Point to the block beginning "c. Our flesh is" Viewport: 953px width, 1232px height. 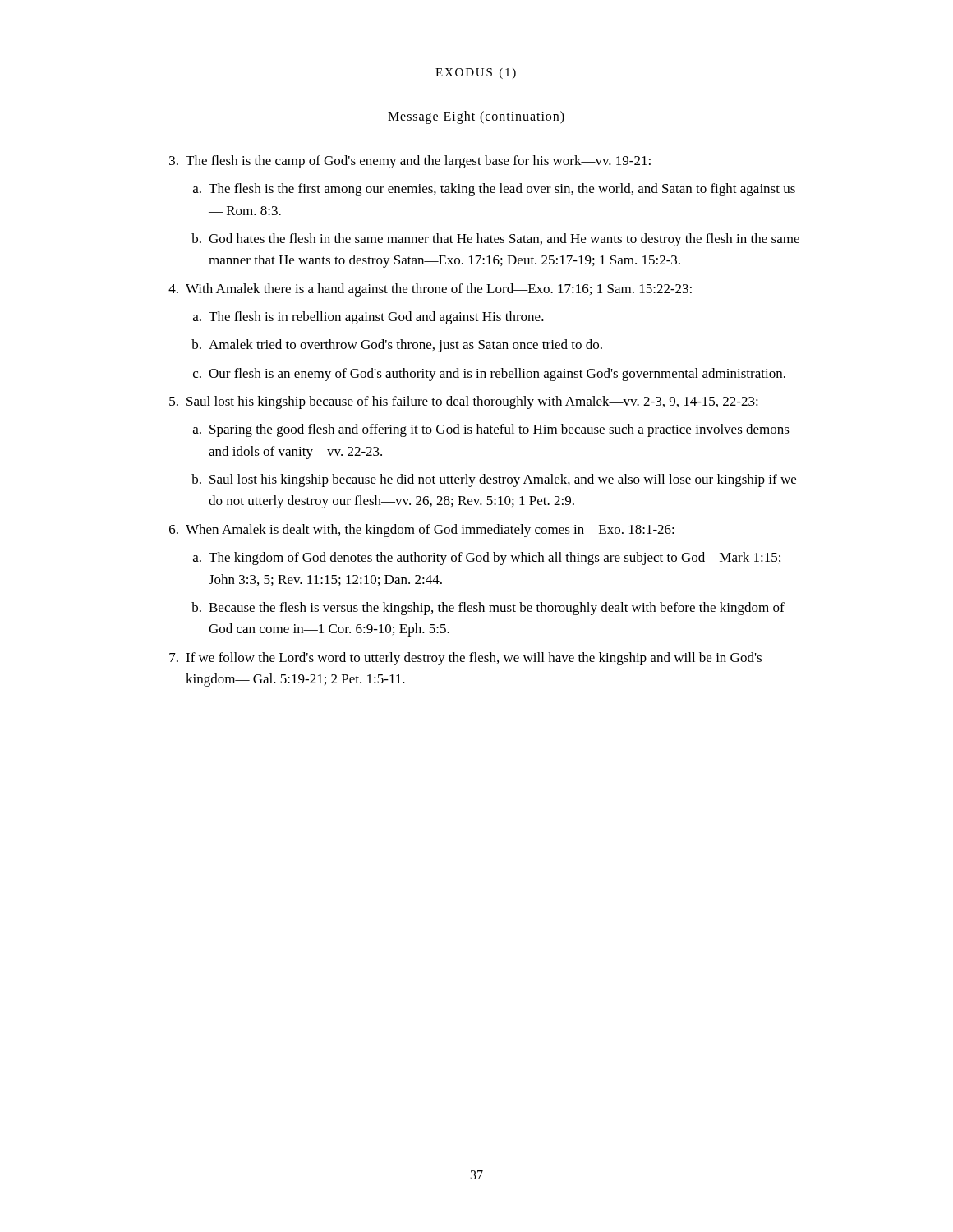[492, 374]
